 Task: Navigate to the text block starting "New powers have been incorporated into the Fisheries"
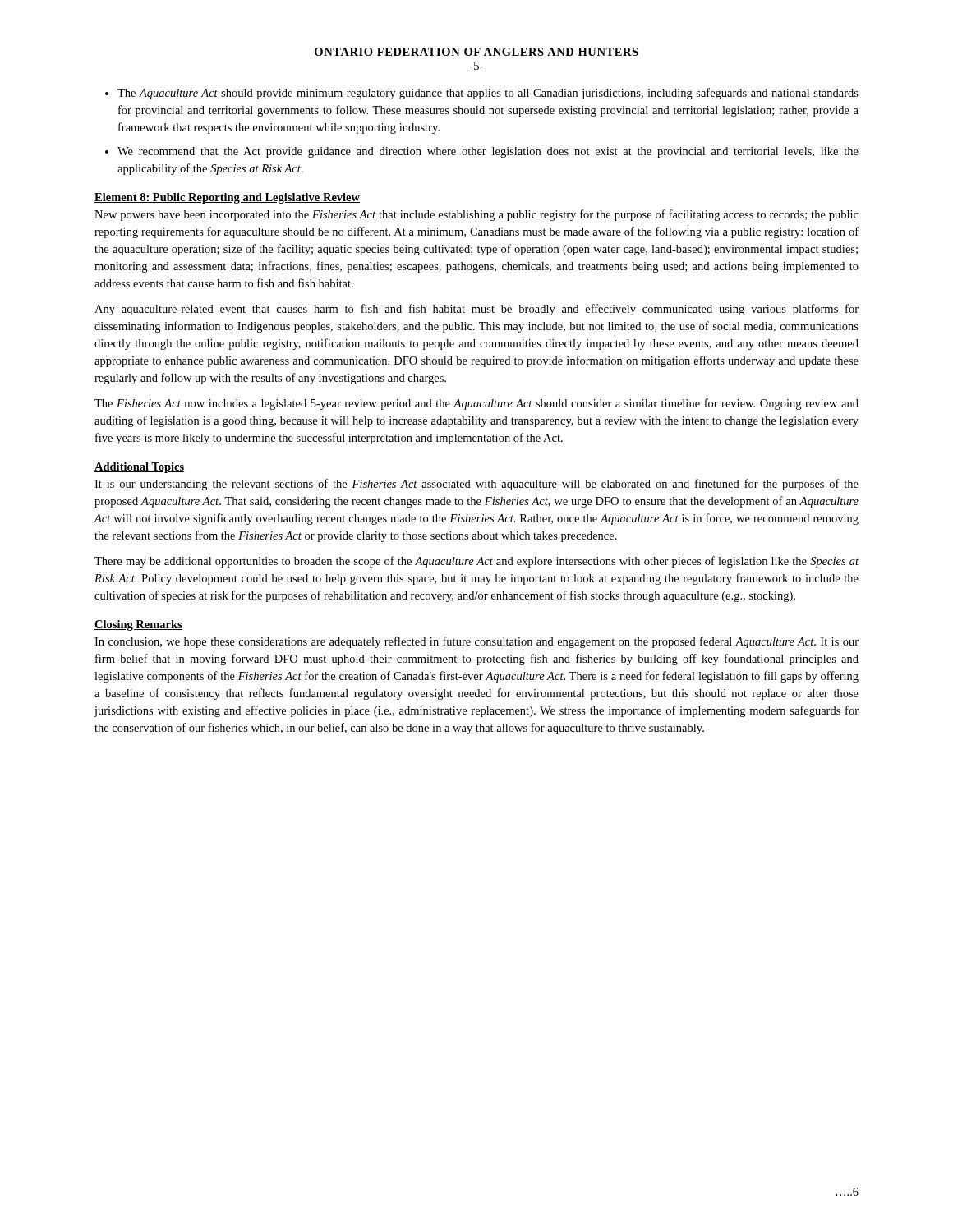pos(476,249)
